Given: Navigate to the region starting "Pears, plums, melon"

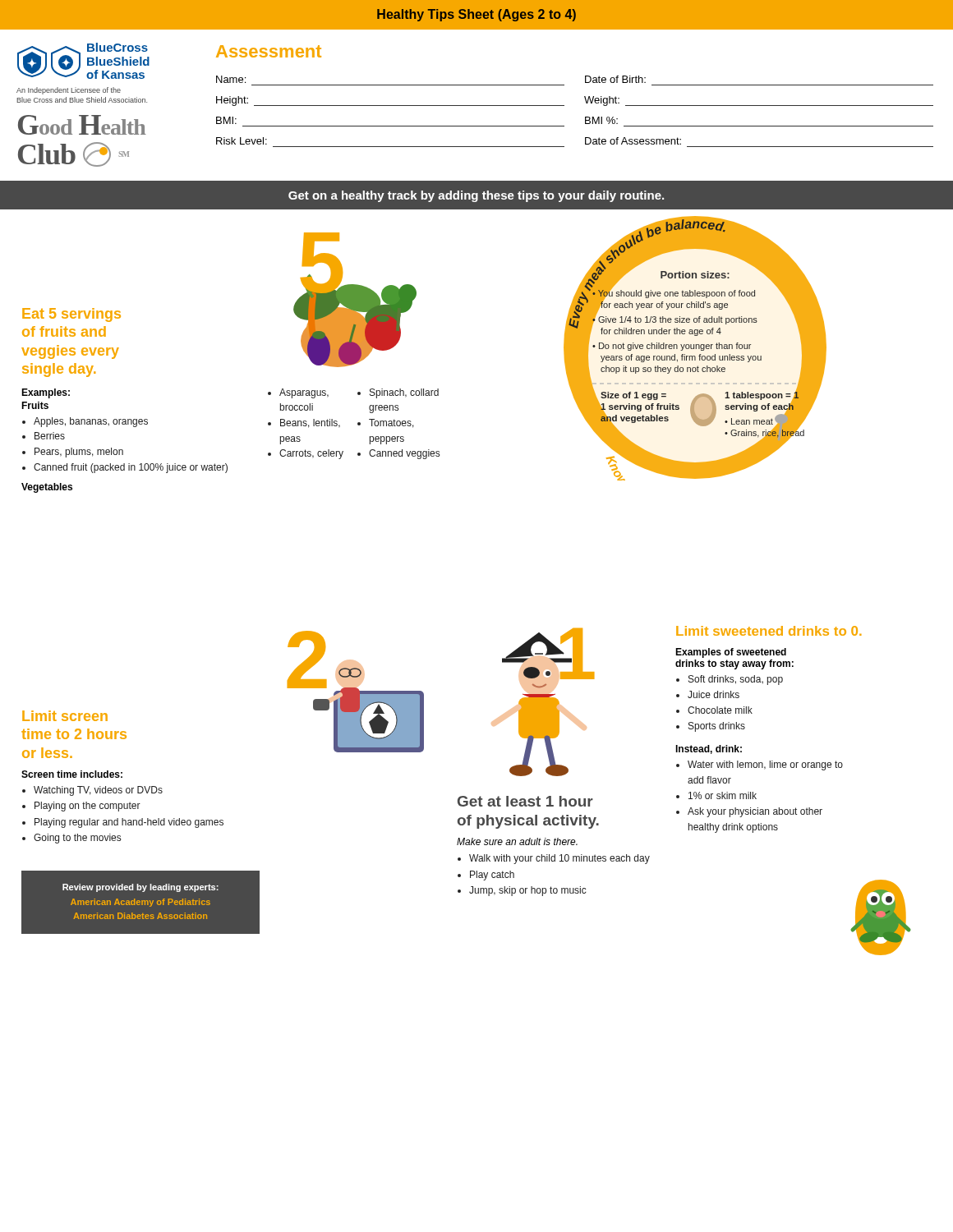Looking at the screenshot, I should pyautogui.click(x=79, y=452).
